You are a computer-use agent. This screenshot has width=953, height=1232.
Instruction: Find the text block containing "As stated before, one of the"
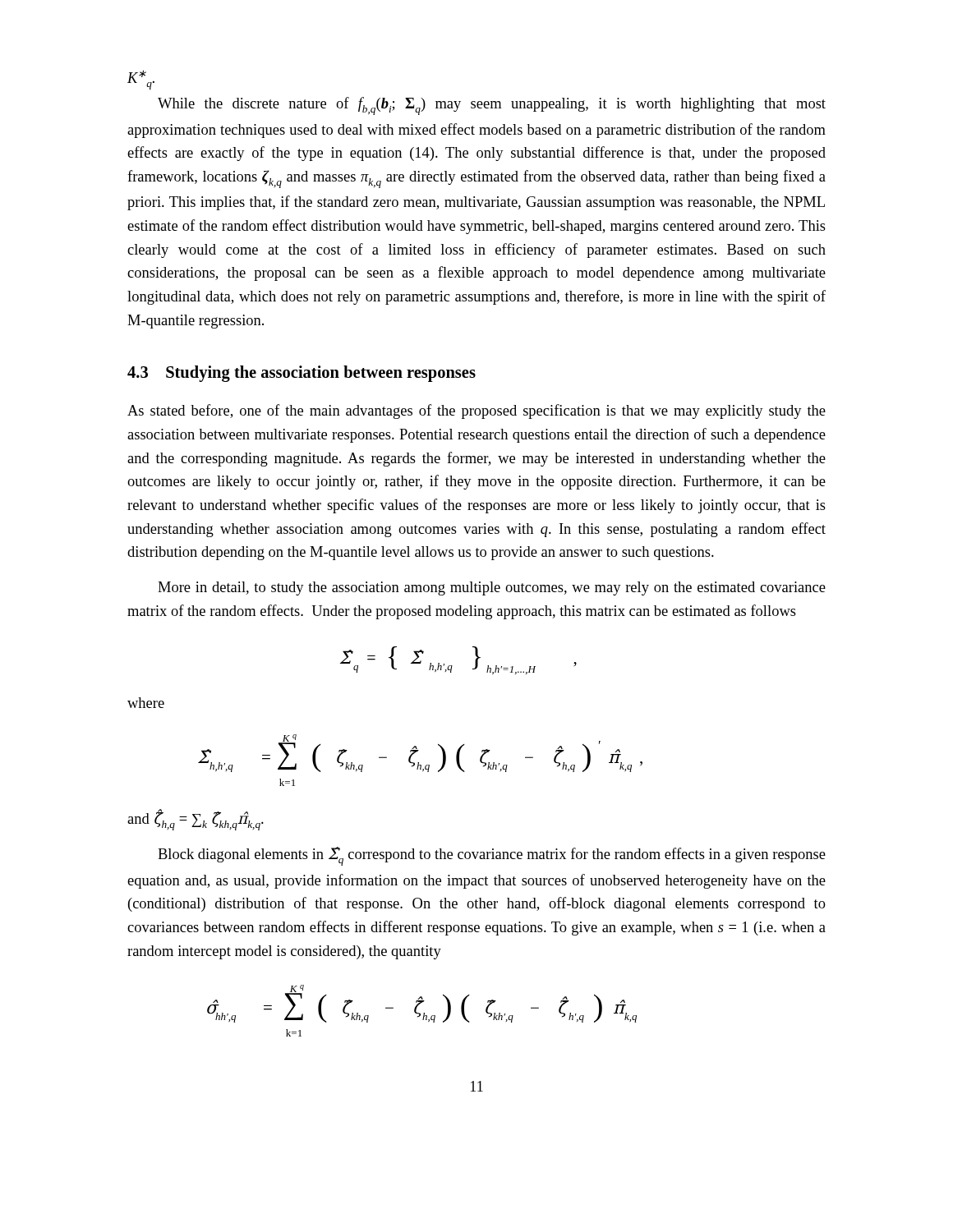click(x=476, y=481)
